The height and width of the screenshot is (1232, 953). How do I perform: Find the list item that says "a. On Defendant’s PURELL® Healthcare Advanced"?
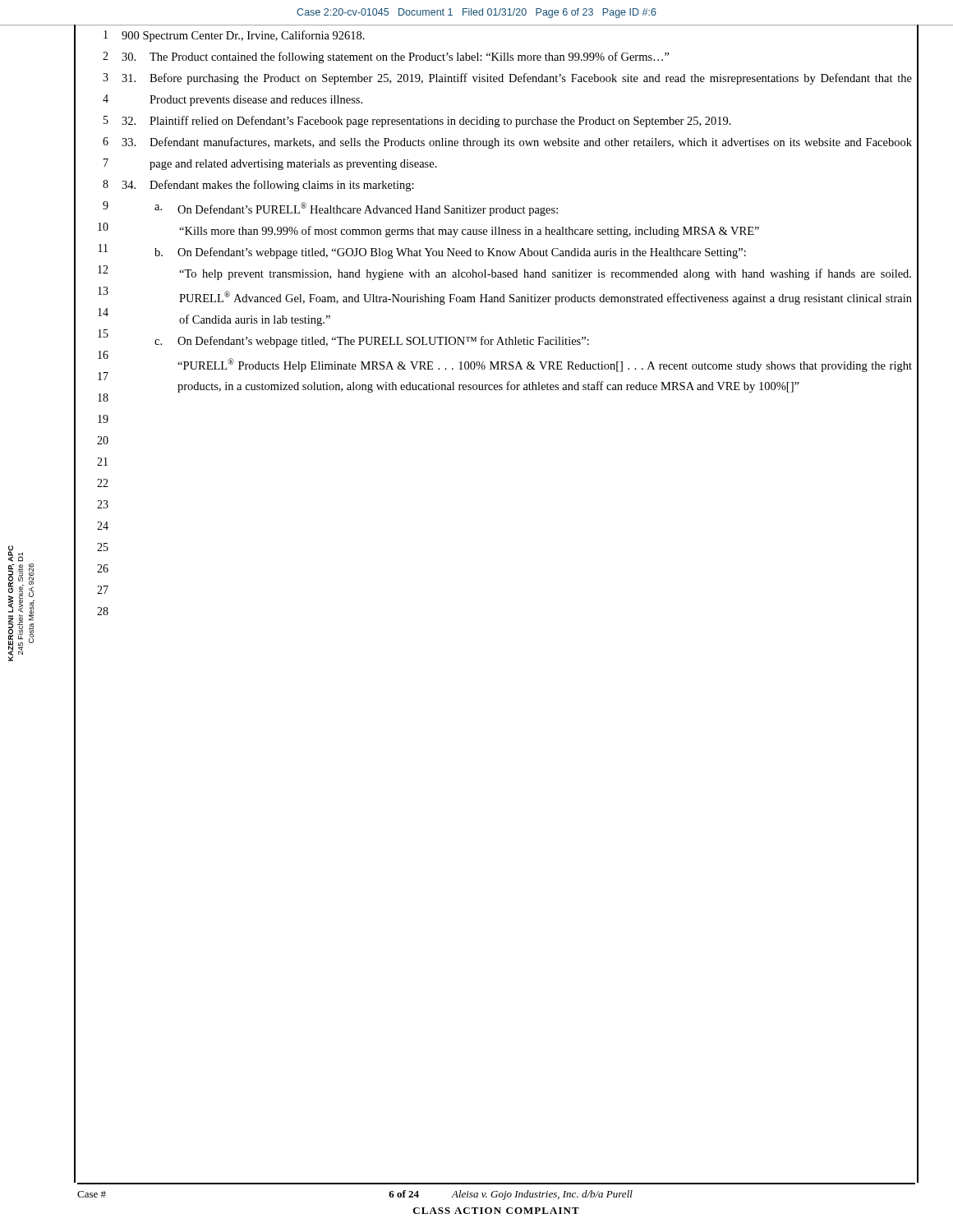[x=533, y=208]
